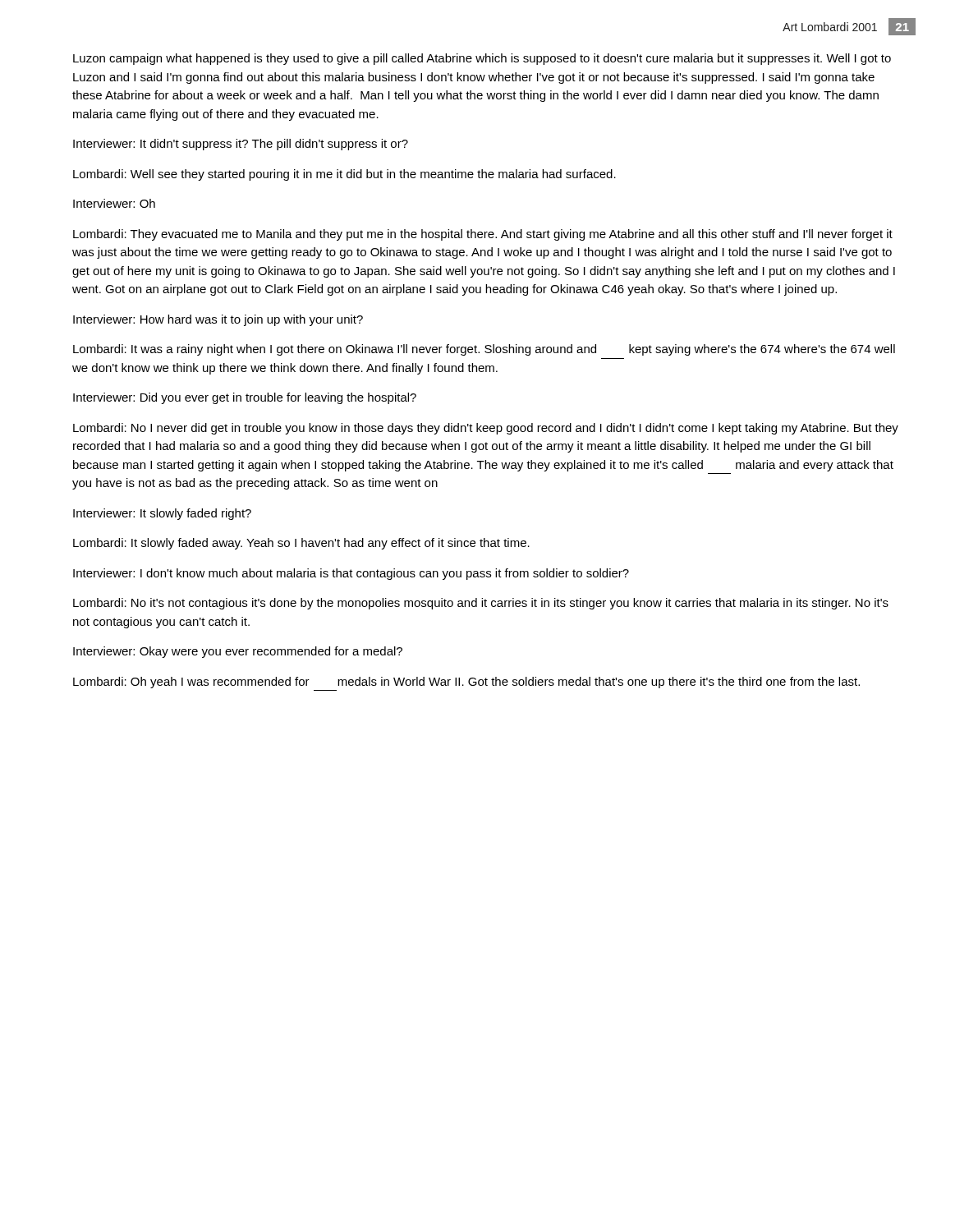Viewport: 955px width, 1232px height.
Task: Navigate to the element starting "Luzon campaign what happened is they used to"
Action: [482, 86]
